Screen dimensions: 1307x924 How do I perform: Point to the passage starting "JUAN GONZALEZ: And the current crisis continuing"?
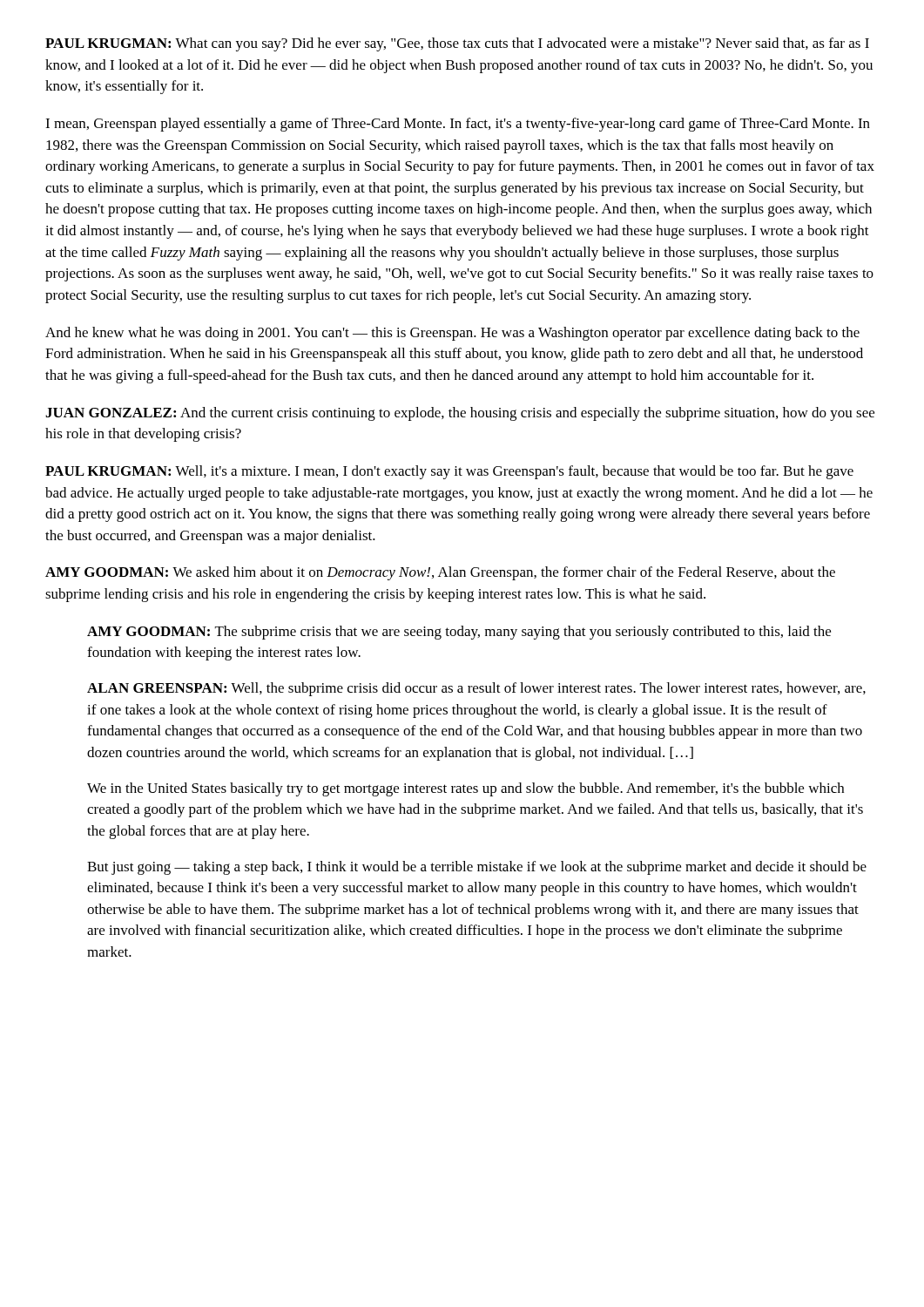click(x=460, y=423)
